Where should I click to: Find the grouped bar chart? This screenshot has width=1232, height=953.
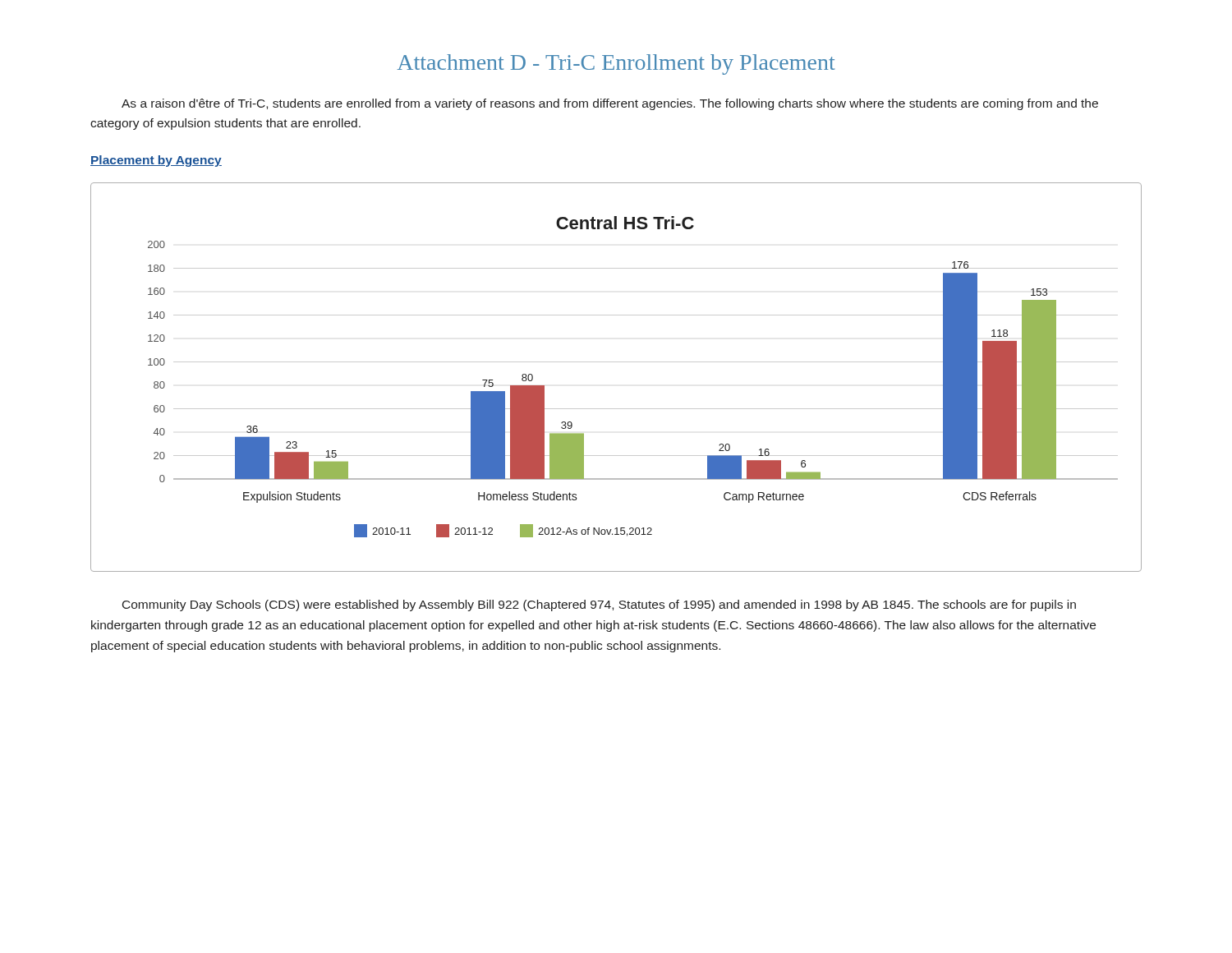(616, 377)
